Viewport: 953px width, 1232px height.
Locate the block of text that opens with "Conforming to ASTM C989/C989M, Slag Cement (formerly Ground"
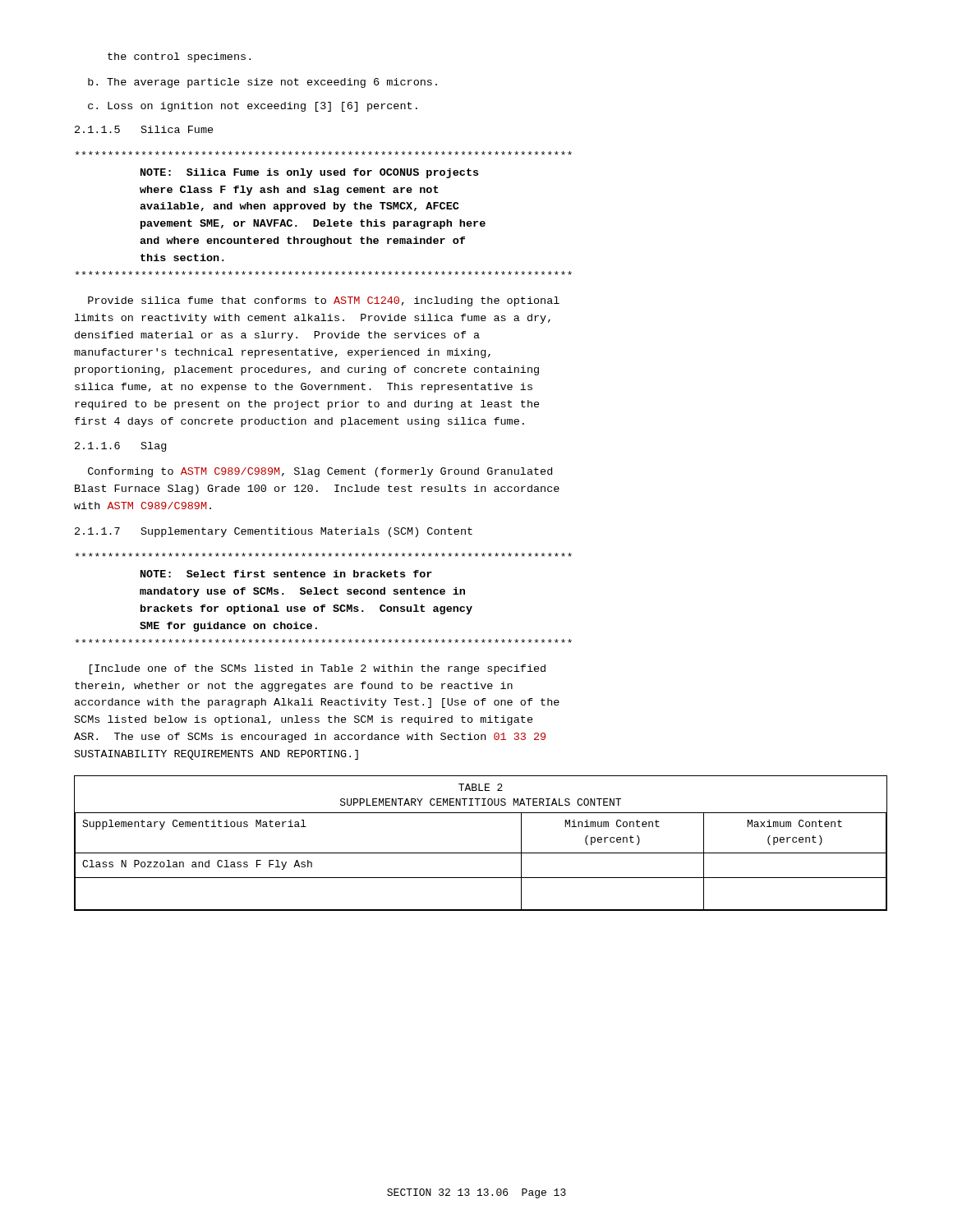click(317, 489)
